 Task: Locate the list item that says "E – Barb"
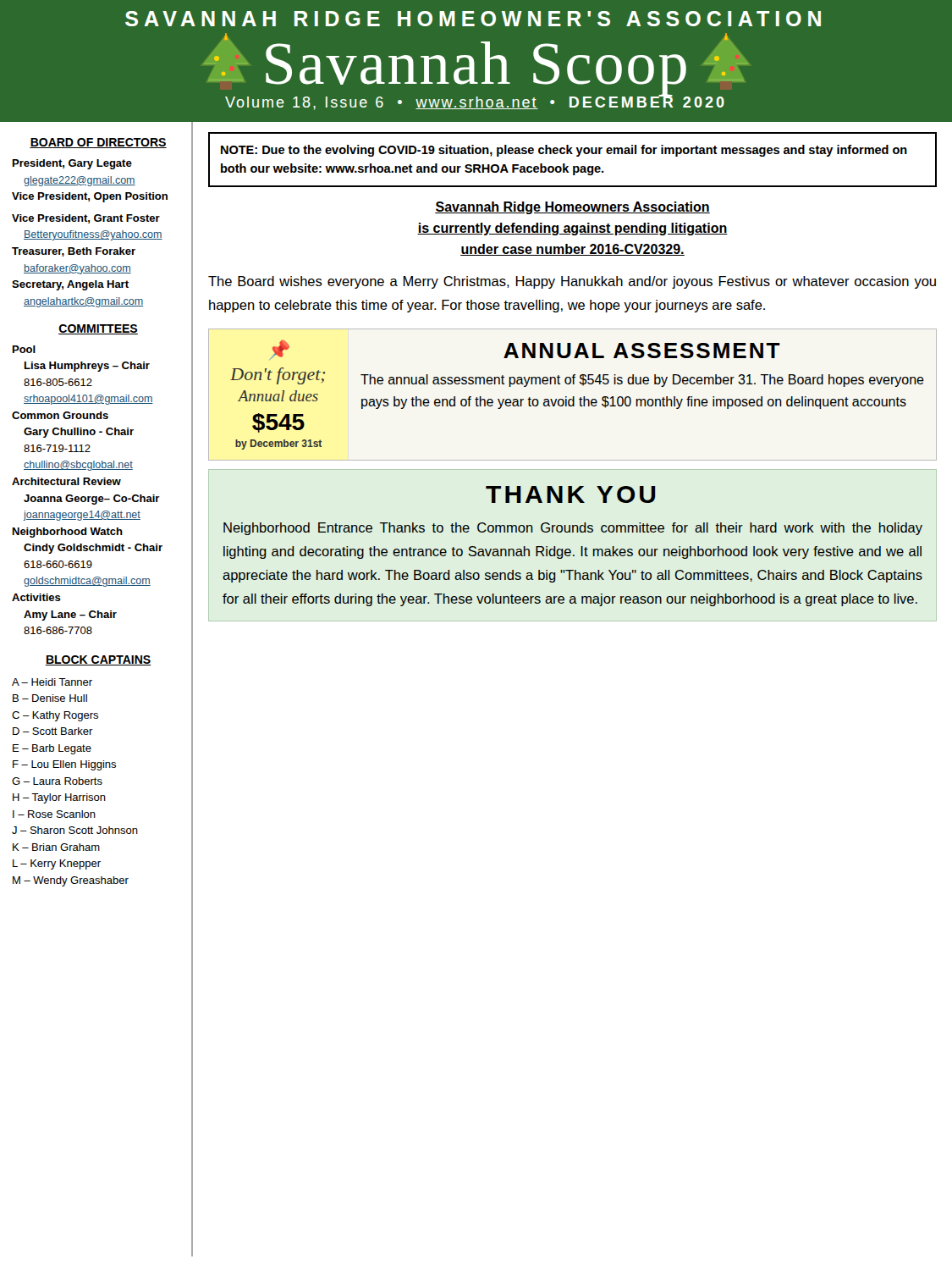coord(52,748)
